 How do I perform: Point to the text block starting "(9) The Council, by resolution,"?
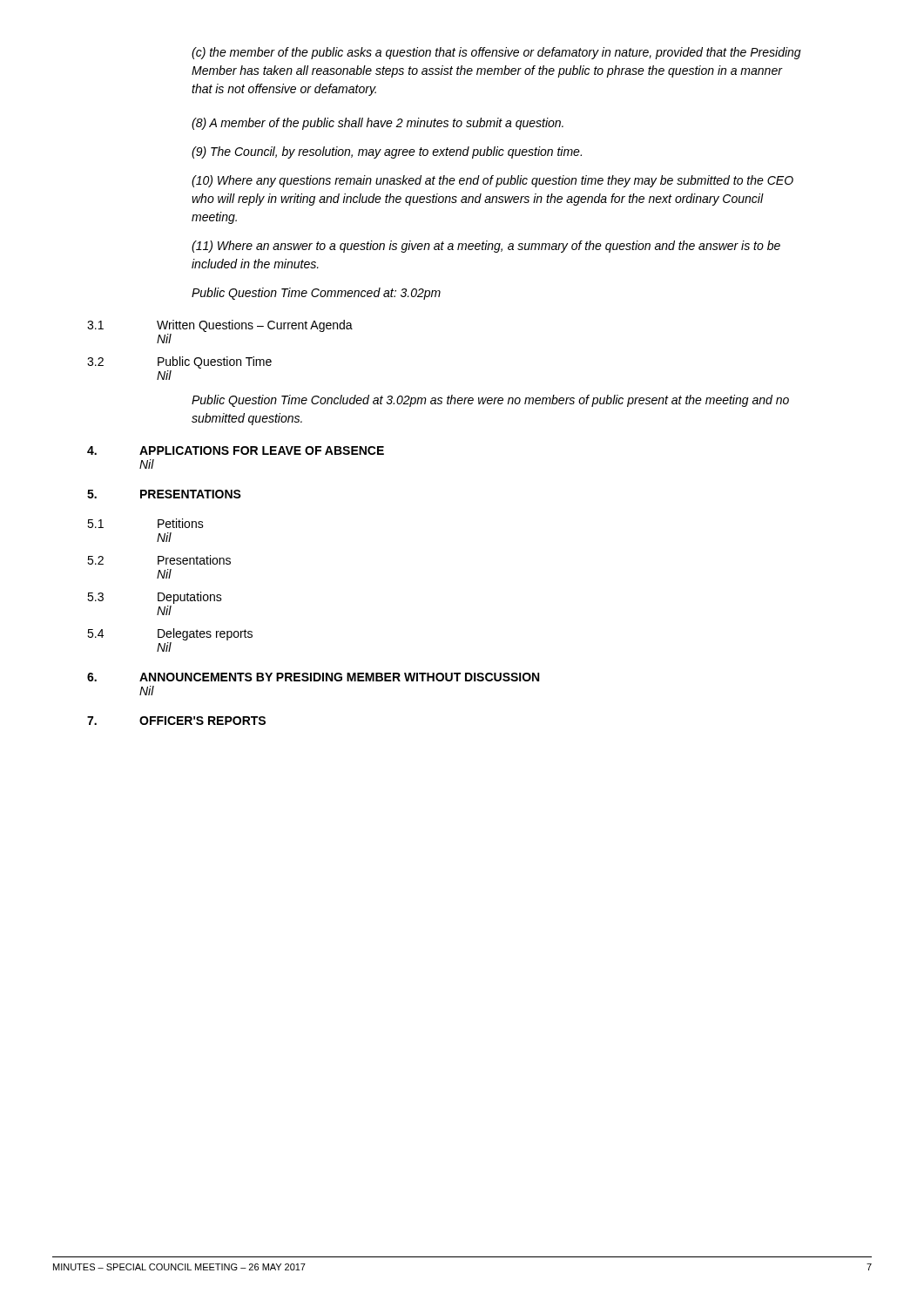point(497,152)
